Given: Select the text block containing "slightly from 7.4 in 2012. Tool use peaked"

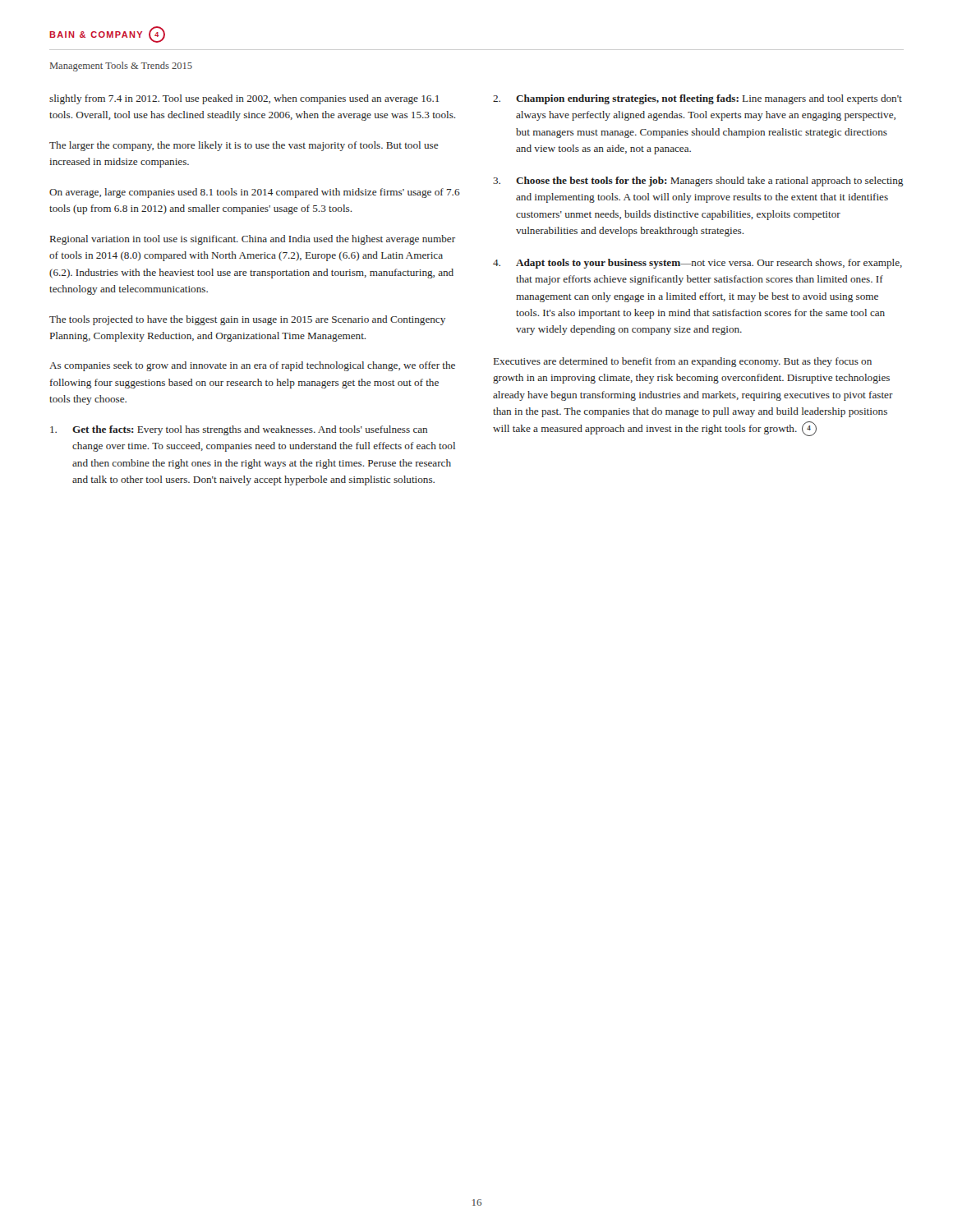Looking at the screenshot, I should click(255, 107).
